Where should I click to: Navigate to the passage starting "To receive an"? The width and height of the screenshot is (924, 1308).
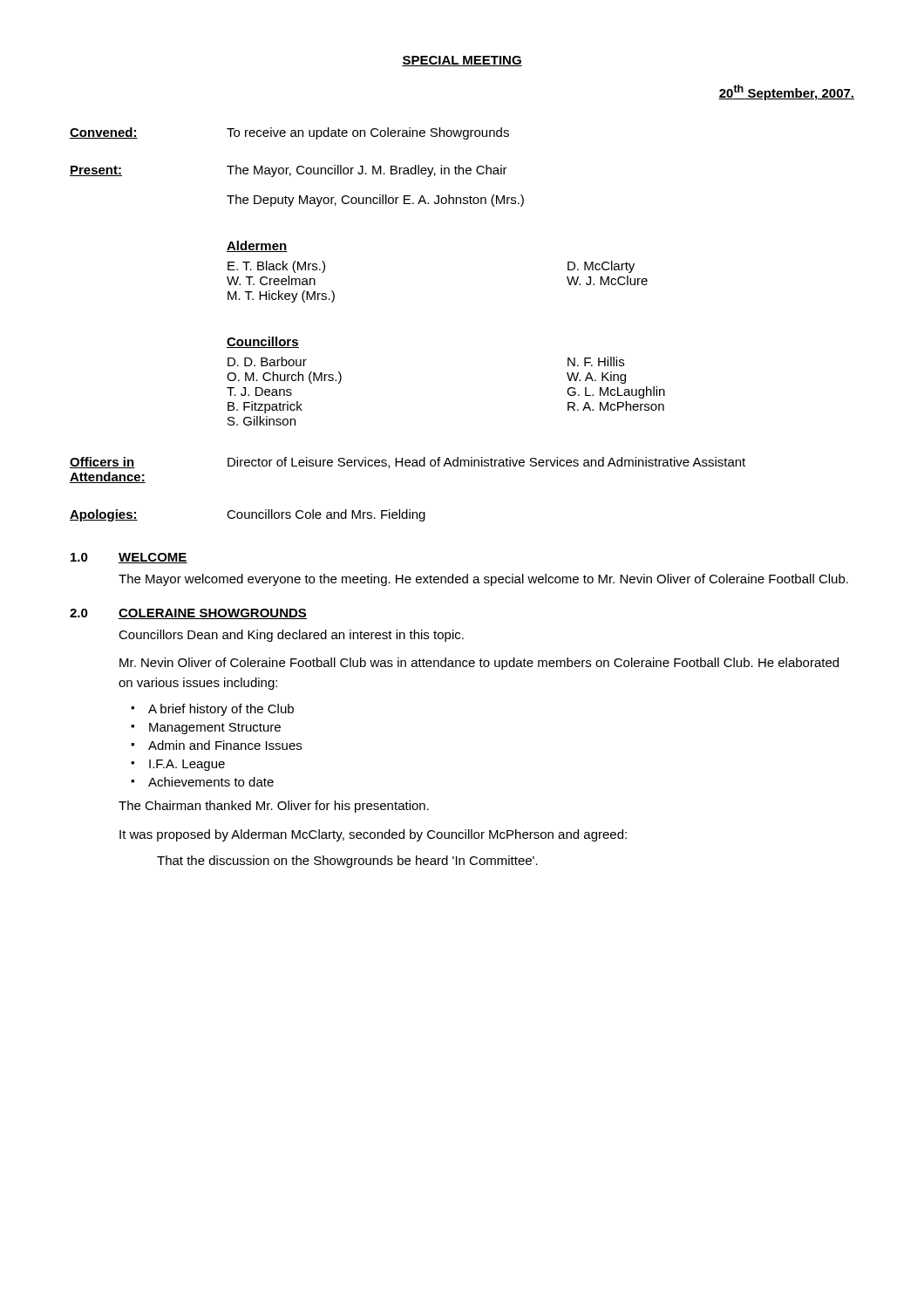point(368,132)
